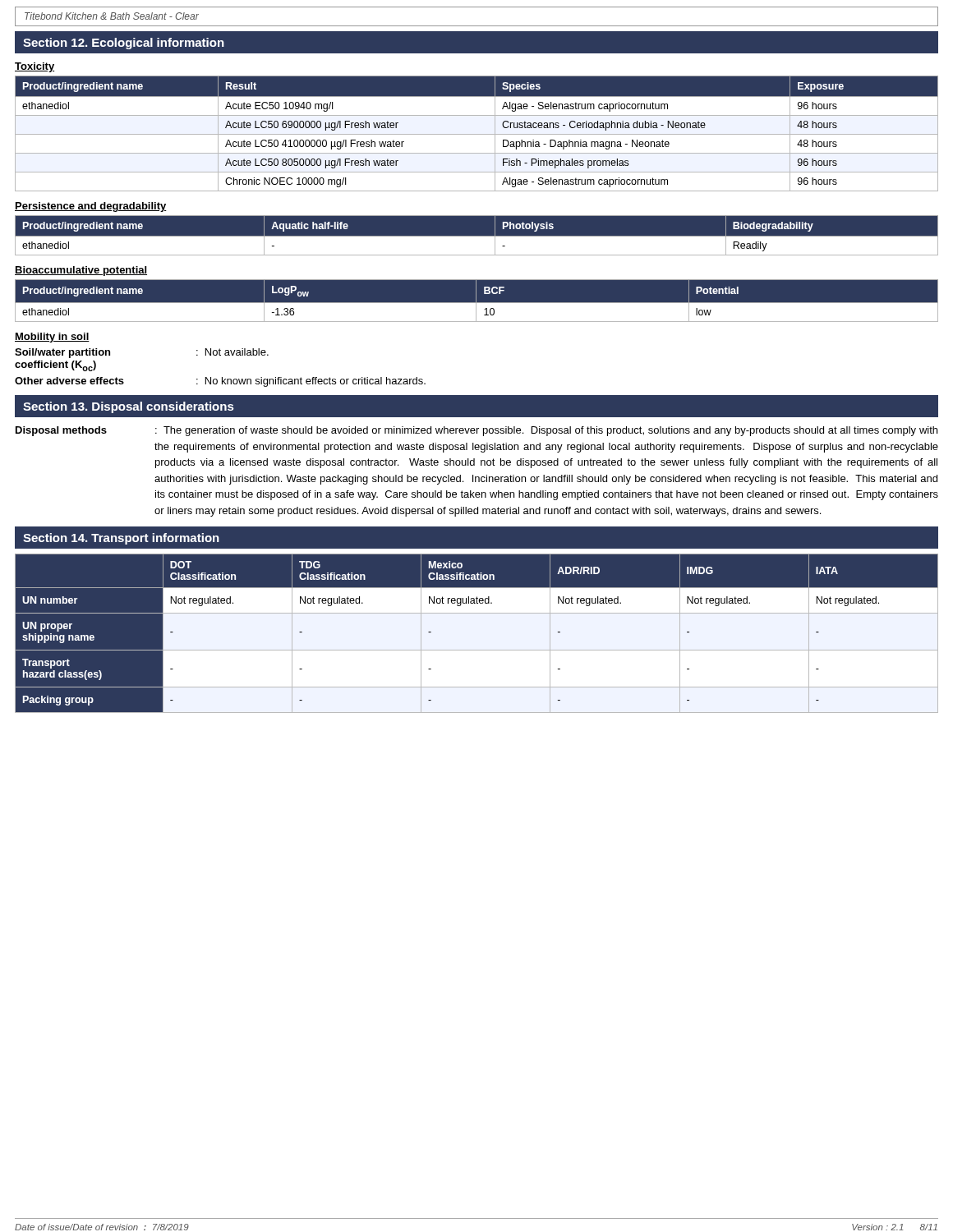Point to "Bioaccumulative potential"
The width and height of the screenshot is (953, 1232).
pos(81,270)
